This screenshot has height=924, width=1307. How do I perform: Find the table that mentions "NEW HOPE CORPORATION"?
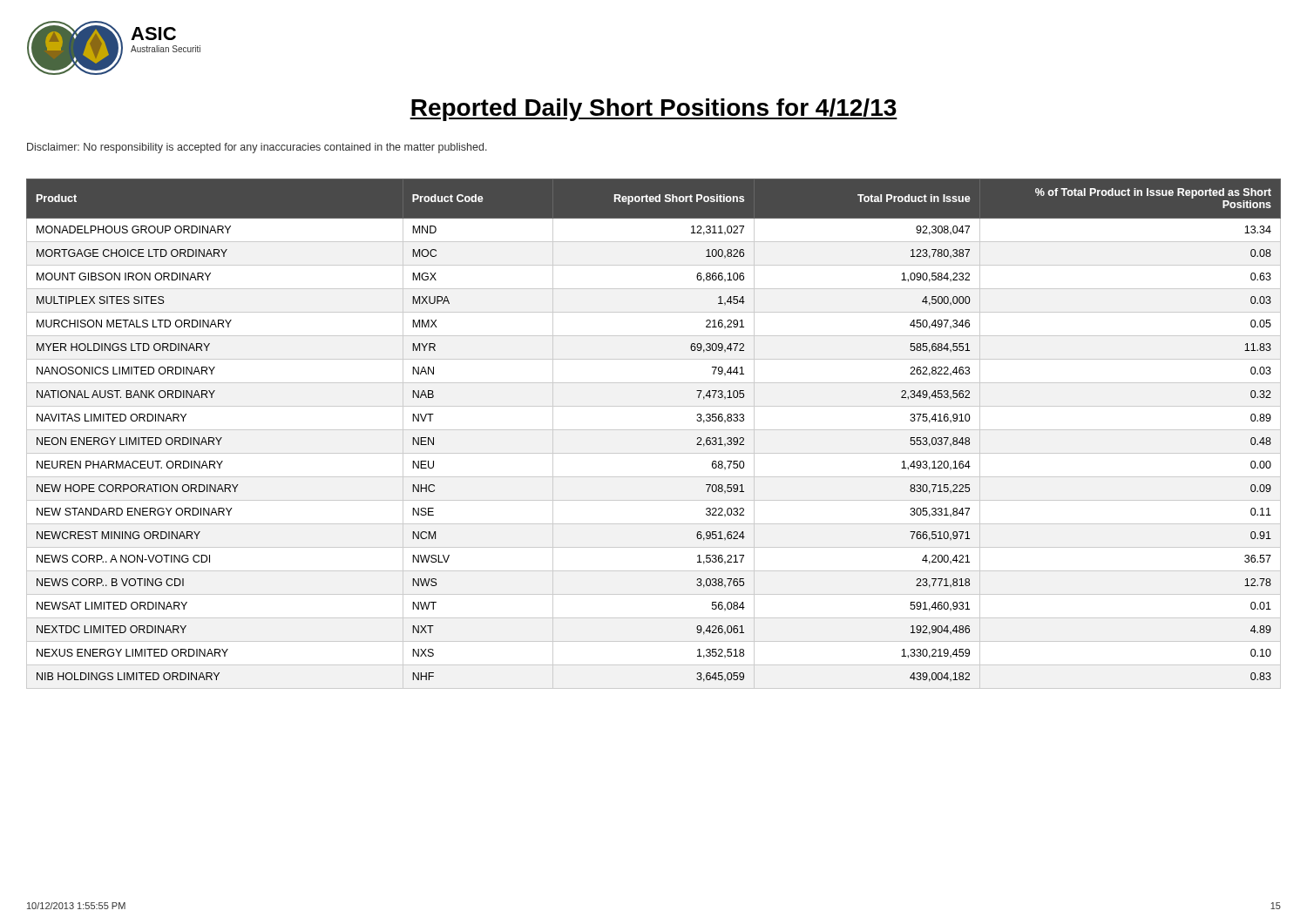pyautogui.click(x=654, y=434)
